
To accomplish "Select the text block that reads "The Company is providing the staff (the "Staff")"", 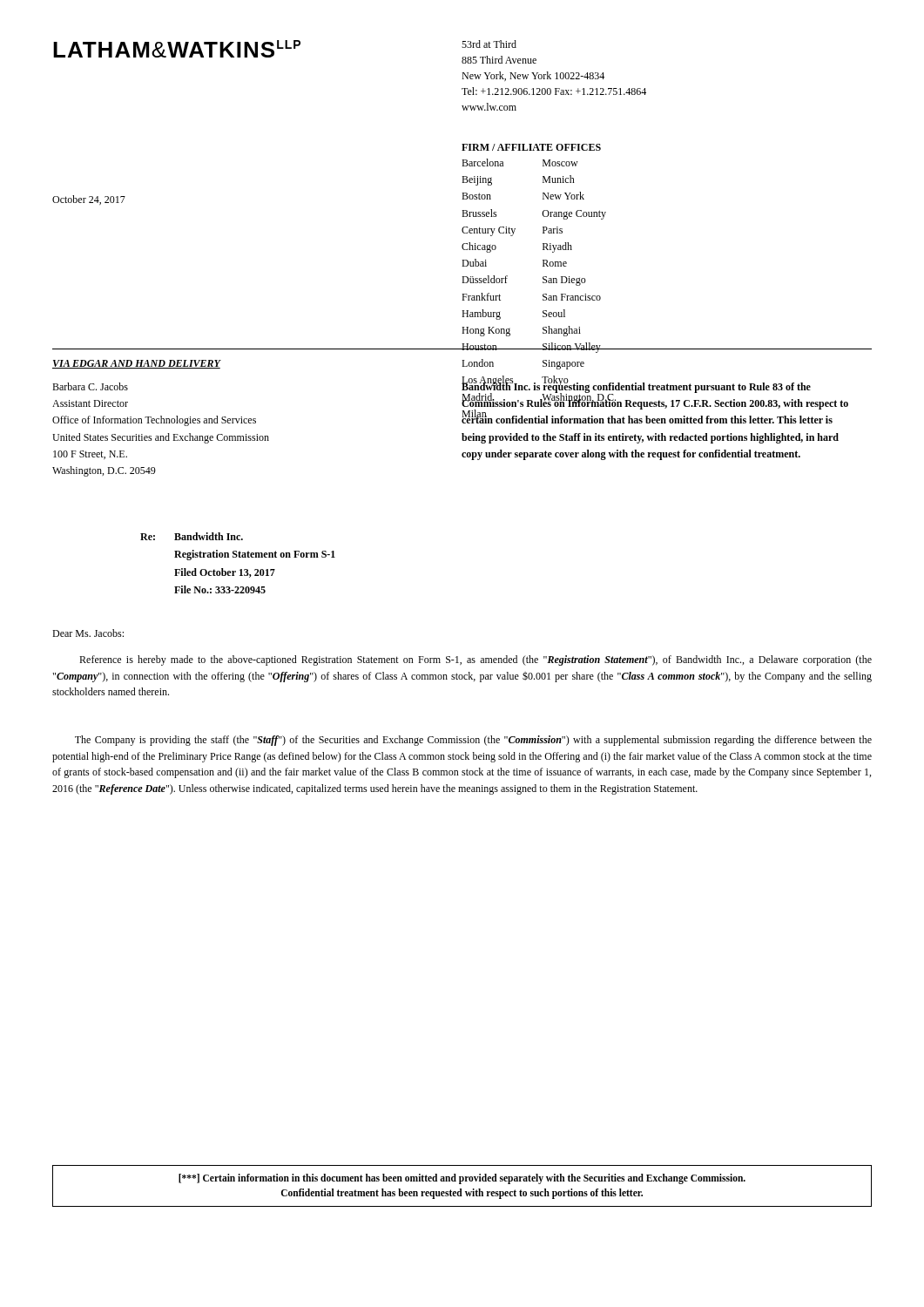I will (462, 764).
